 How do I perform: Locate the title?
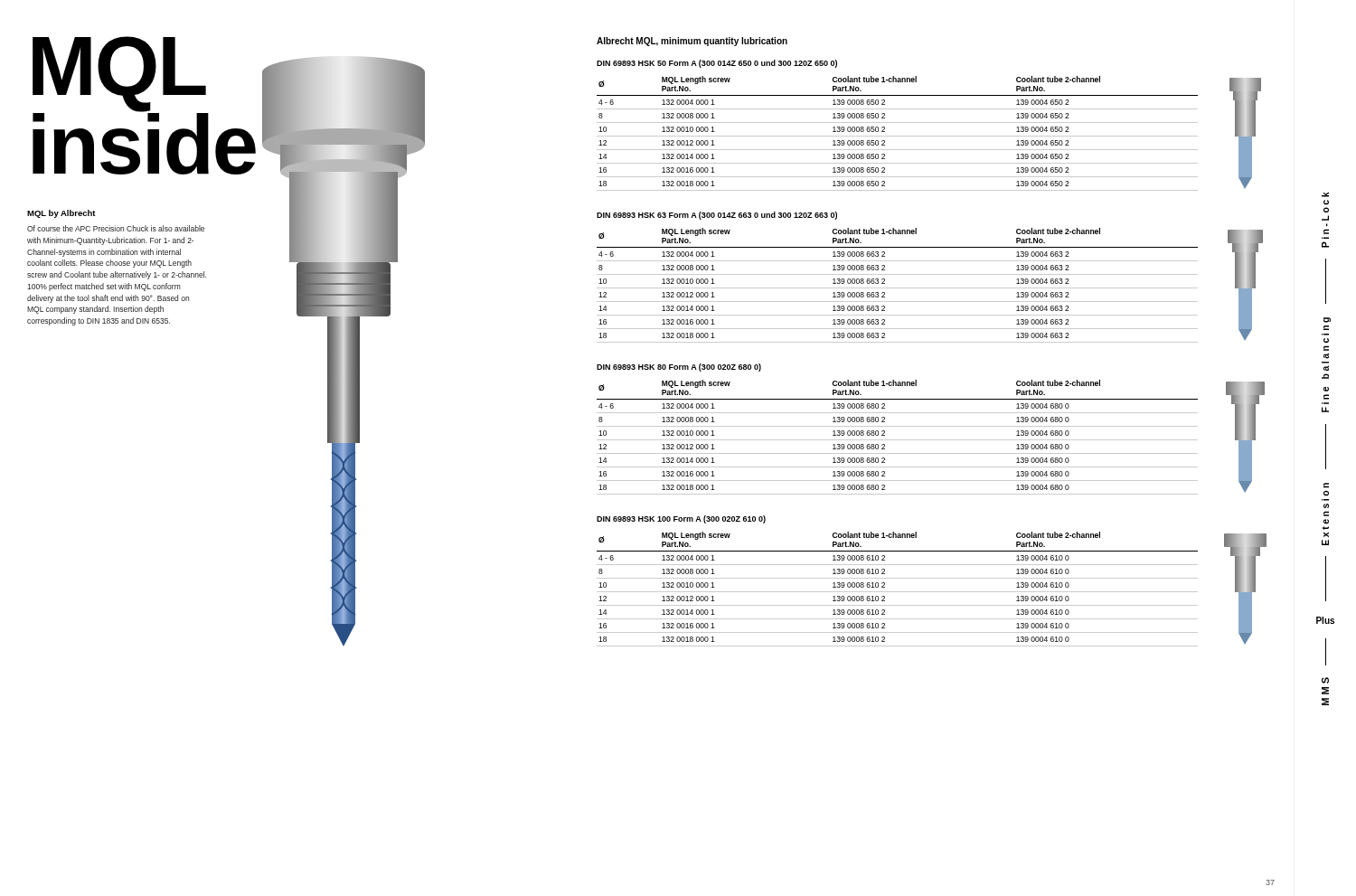tap(142, 106)
